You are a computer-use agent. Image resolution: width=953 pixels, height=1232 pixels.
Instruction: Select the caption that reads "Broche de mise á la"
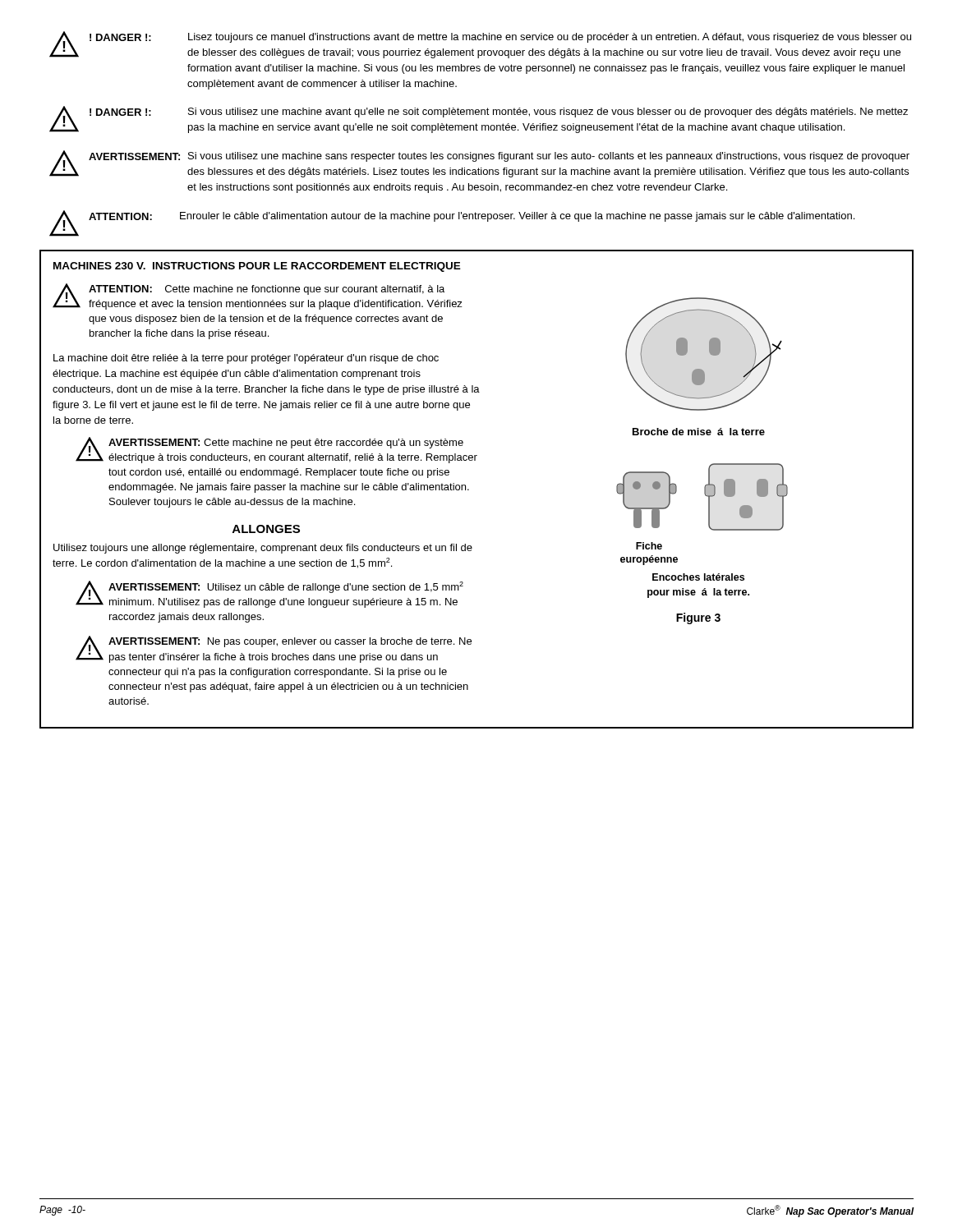pyautogui.click(x=698, y=431)
